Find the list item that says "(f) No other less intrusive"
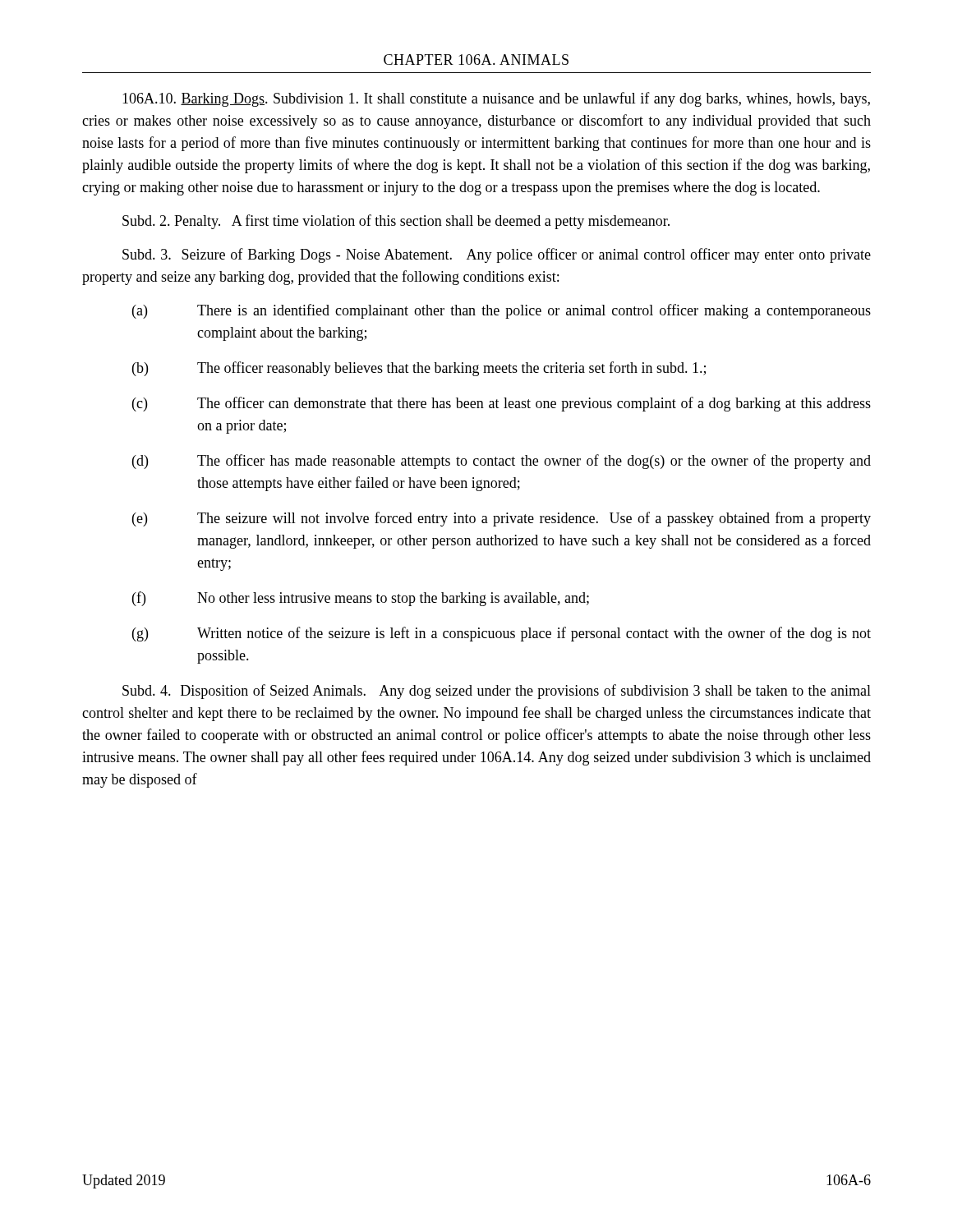The height and width of the screenshot is (1232, 953). 501,598
